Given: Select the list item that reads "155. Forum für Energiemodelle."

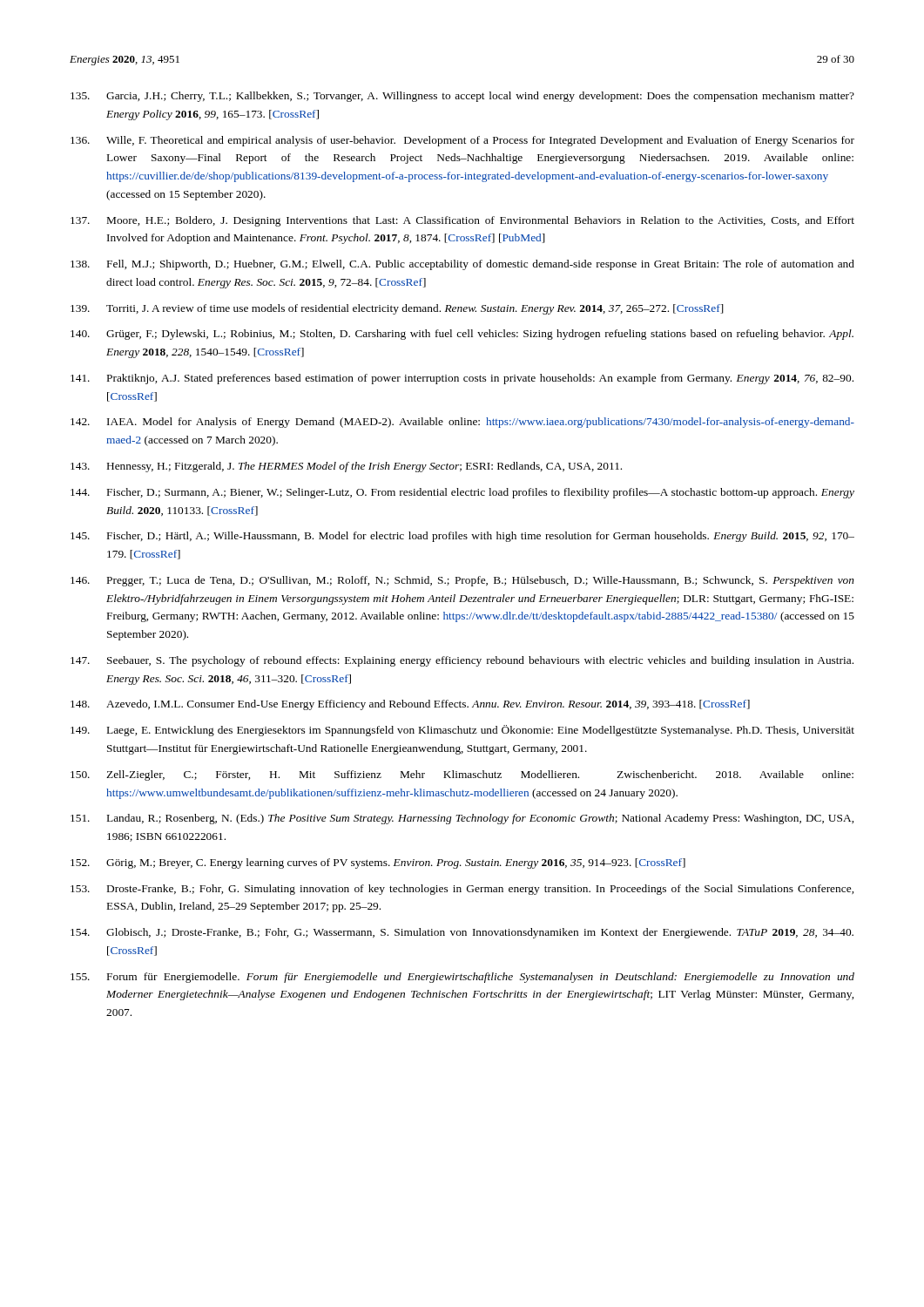Looking at the screenshot, I should click(x=462, y=995).
